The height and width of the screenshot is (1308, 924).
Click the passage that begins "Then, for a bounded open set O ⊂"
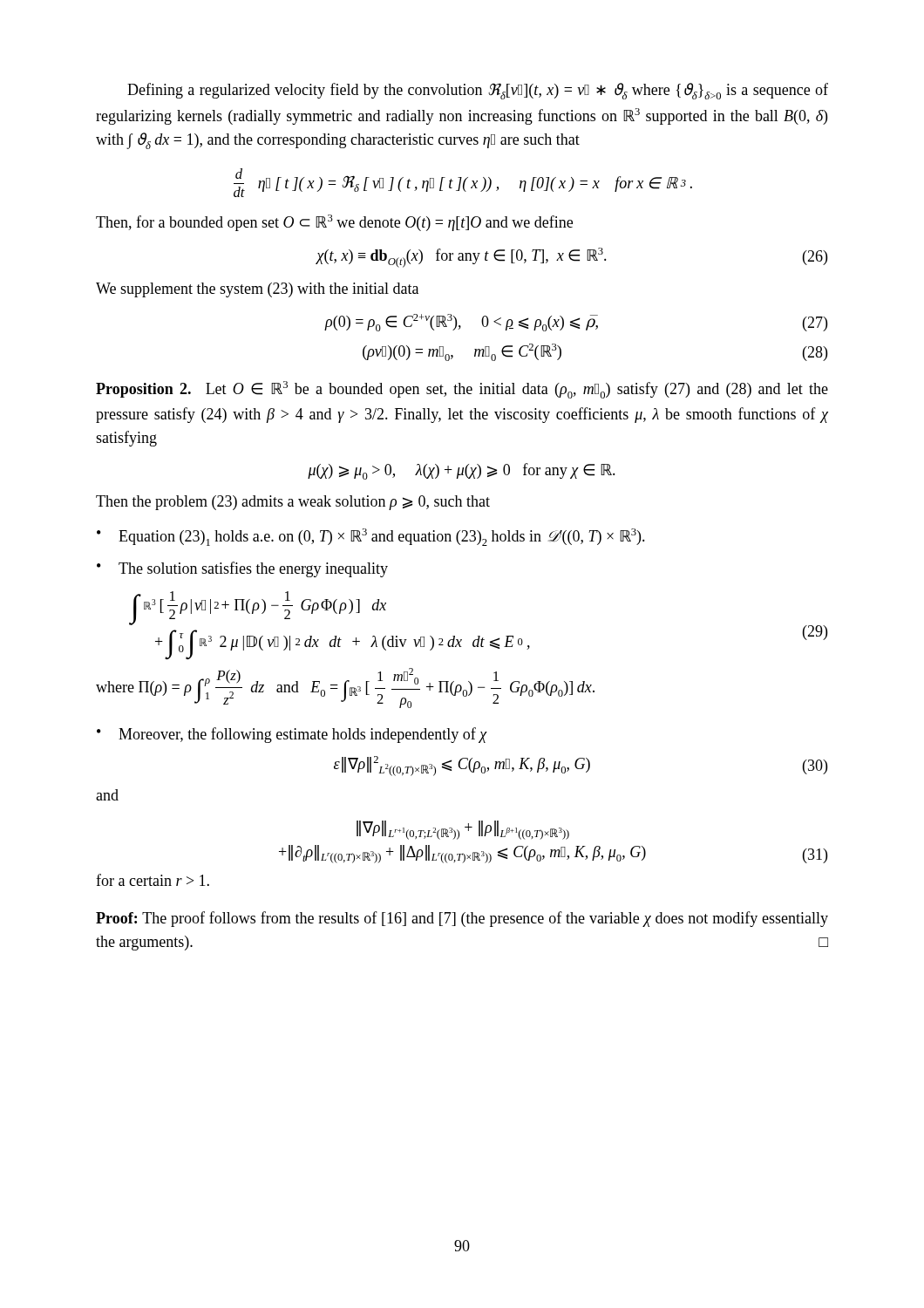(x=462, y=222)
